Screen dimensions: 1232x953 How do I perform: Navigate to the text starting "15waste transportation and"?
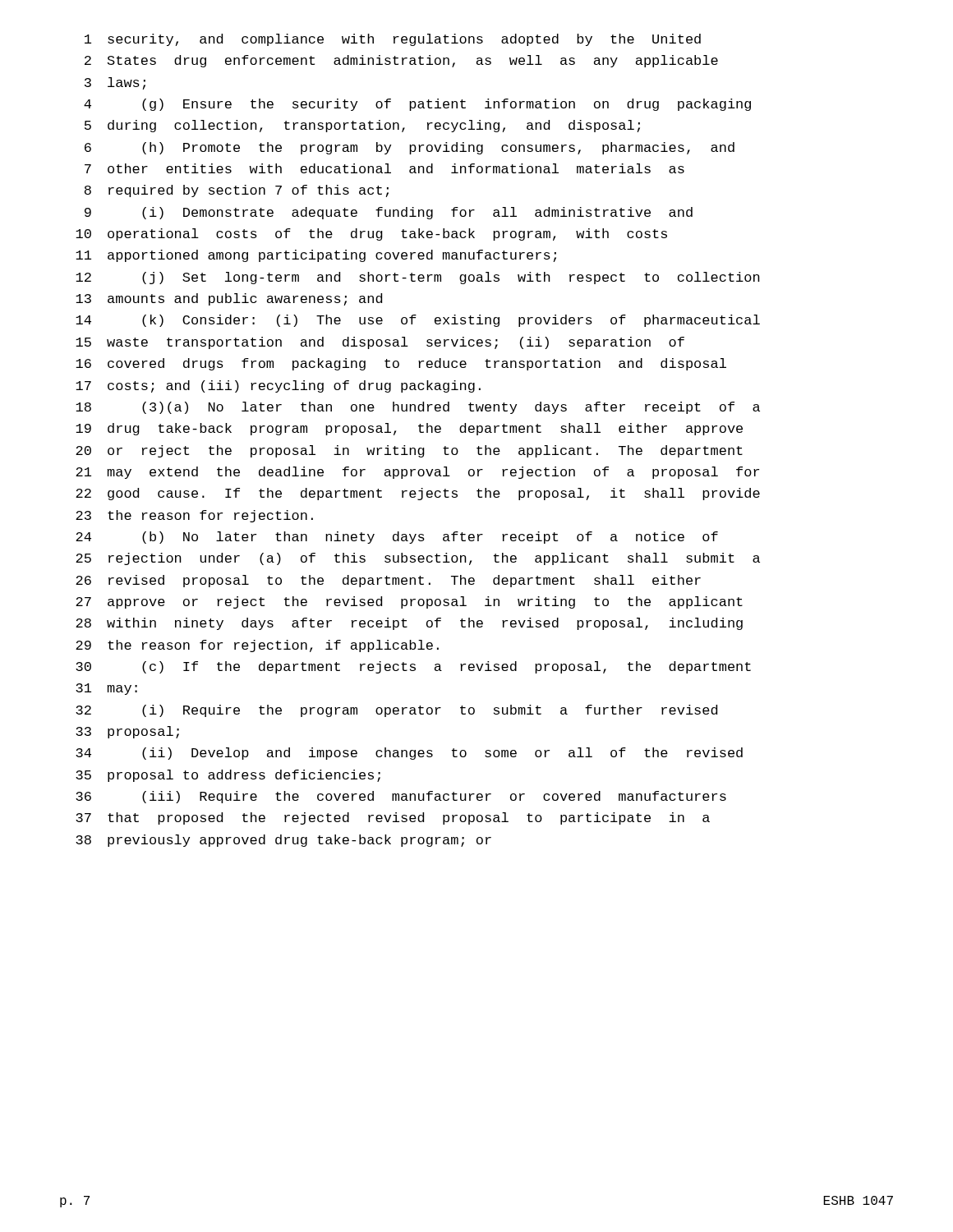pyautogui.click(x=372, y=343)
